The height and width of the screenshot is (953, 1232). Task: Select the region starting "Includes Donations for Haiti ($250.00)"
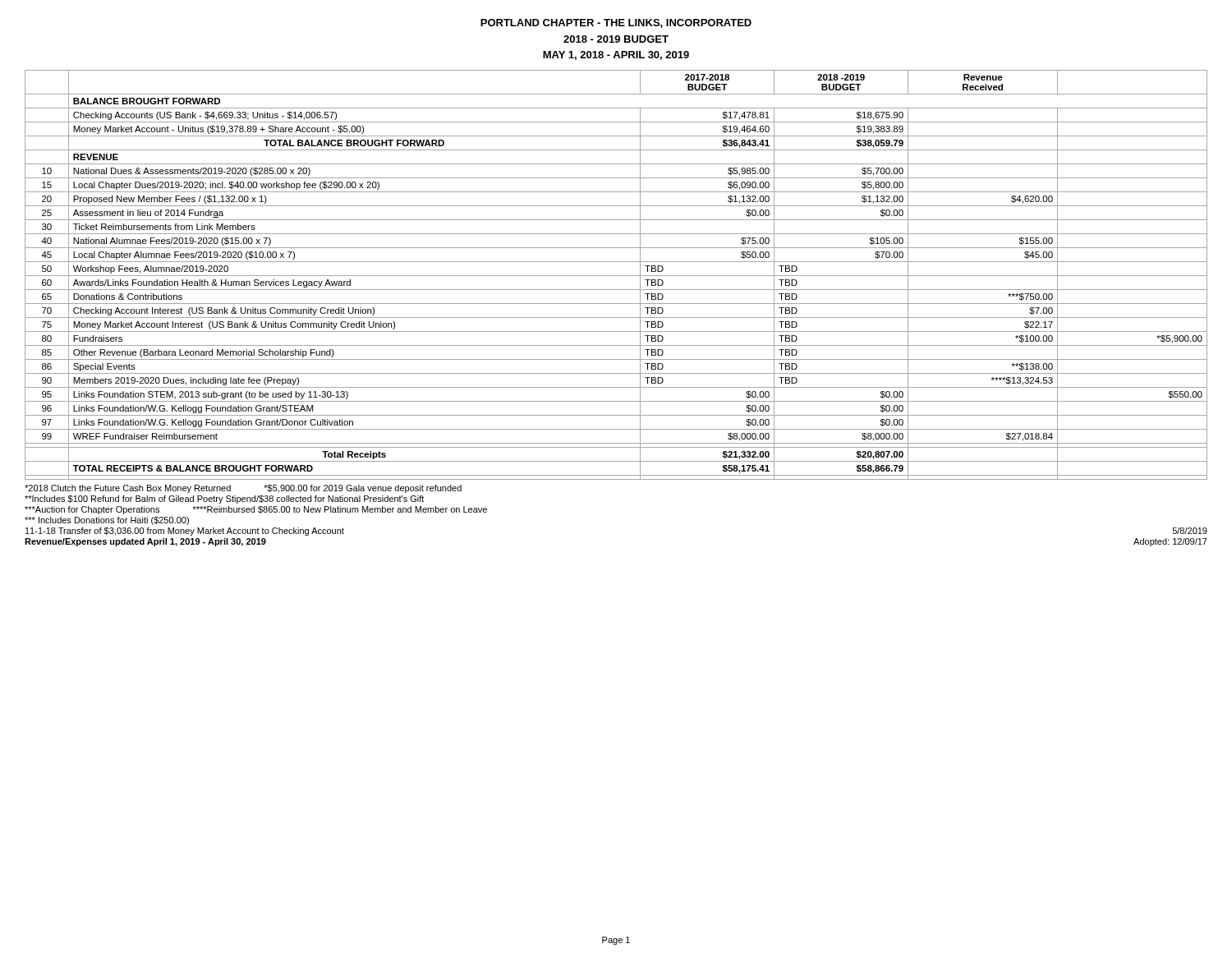point(107,520)
